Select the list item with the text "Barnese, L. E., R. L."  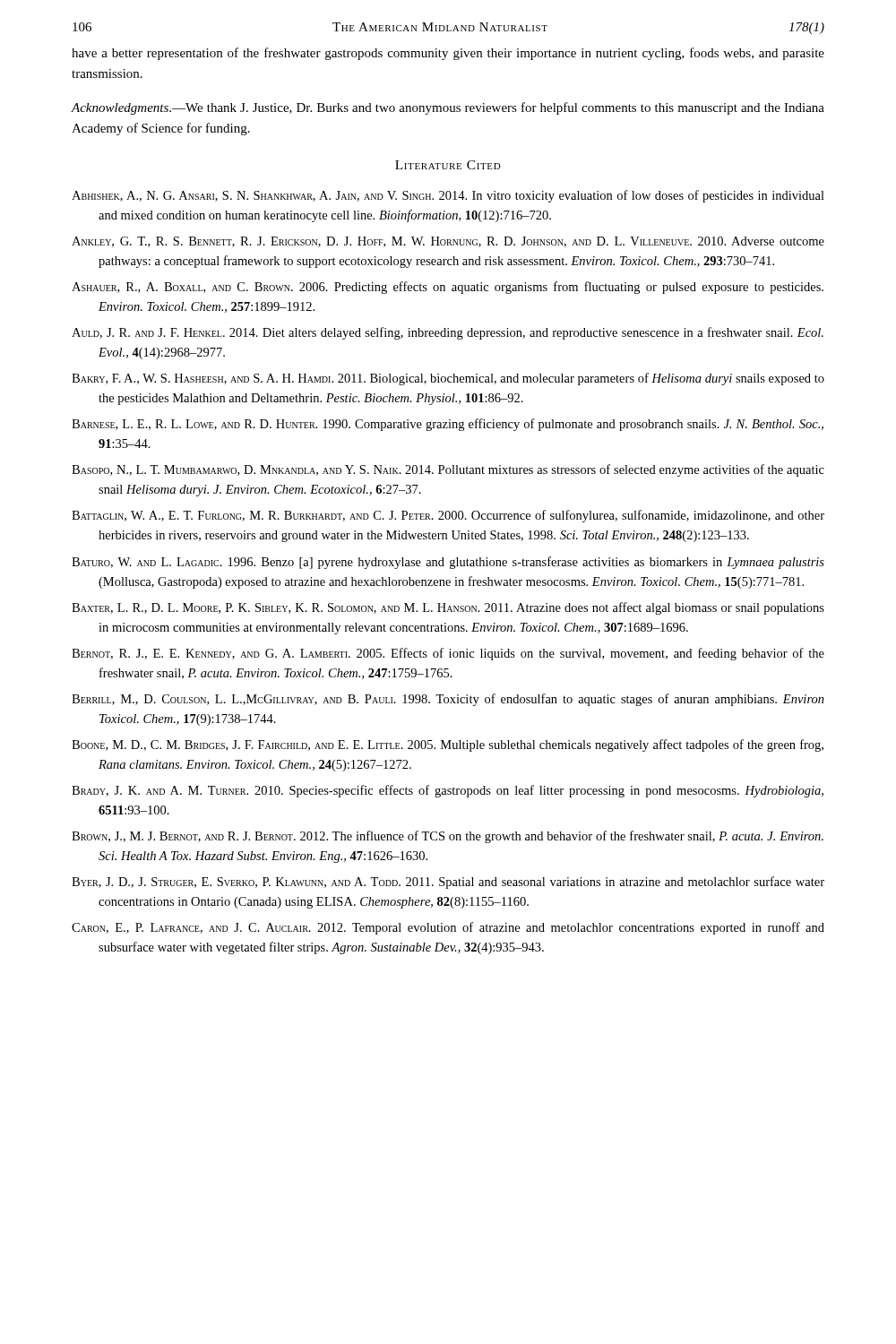[448, 434]
